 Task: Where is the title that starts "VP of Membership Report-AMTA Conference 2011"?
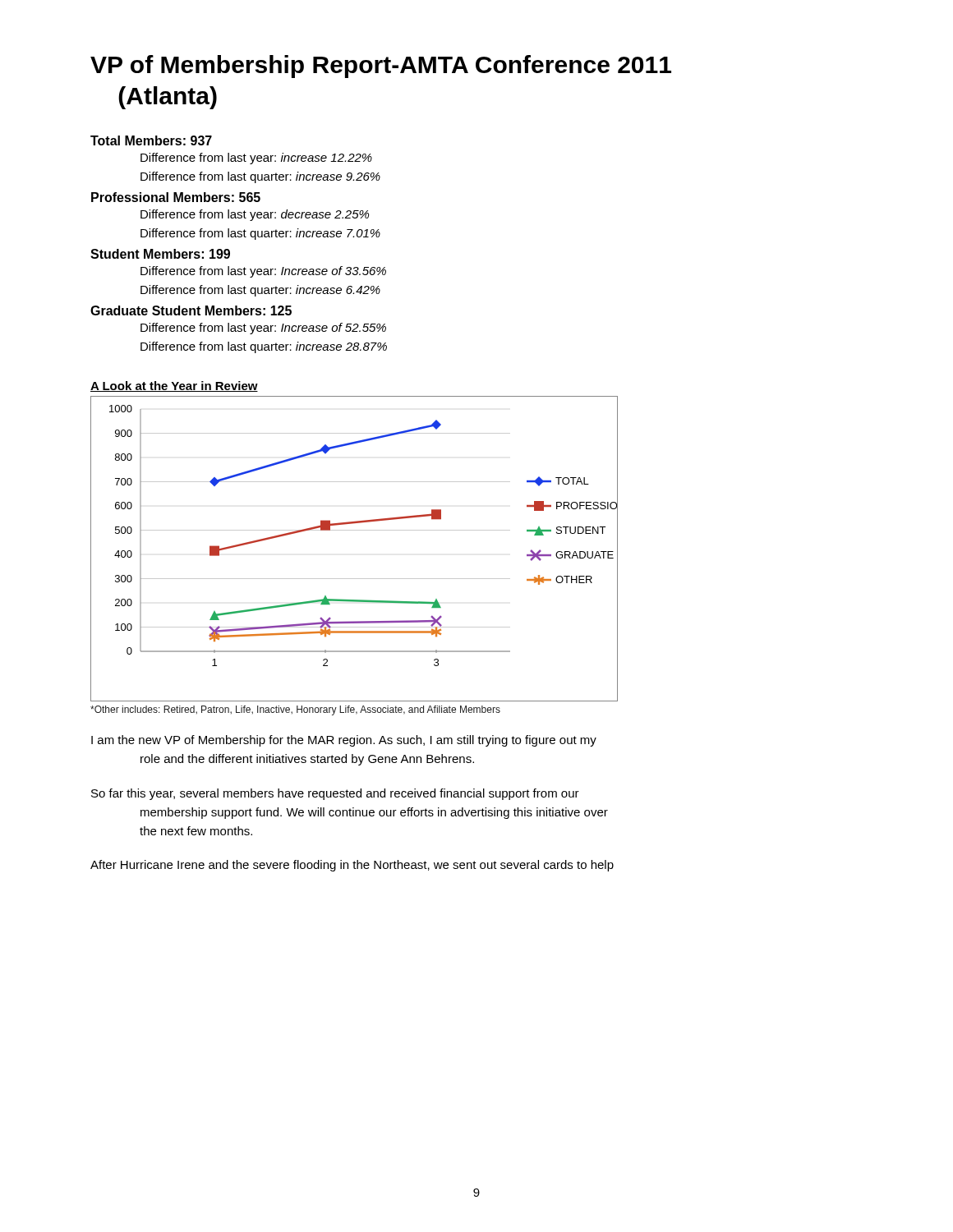tap(476, 80)
